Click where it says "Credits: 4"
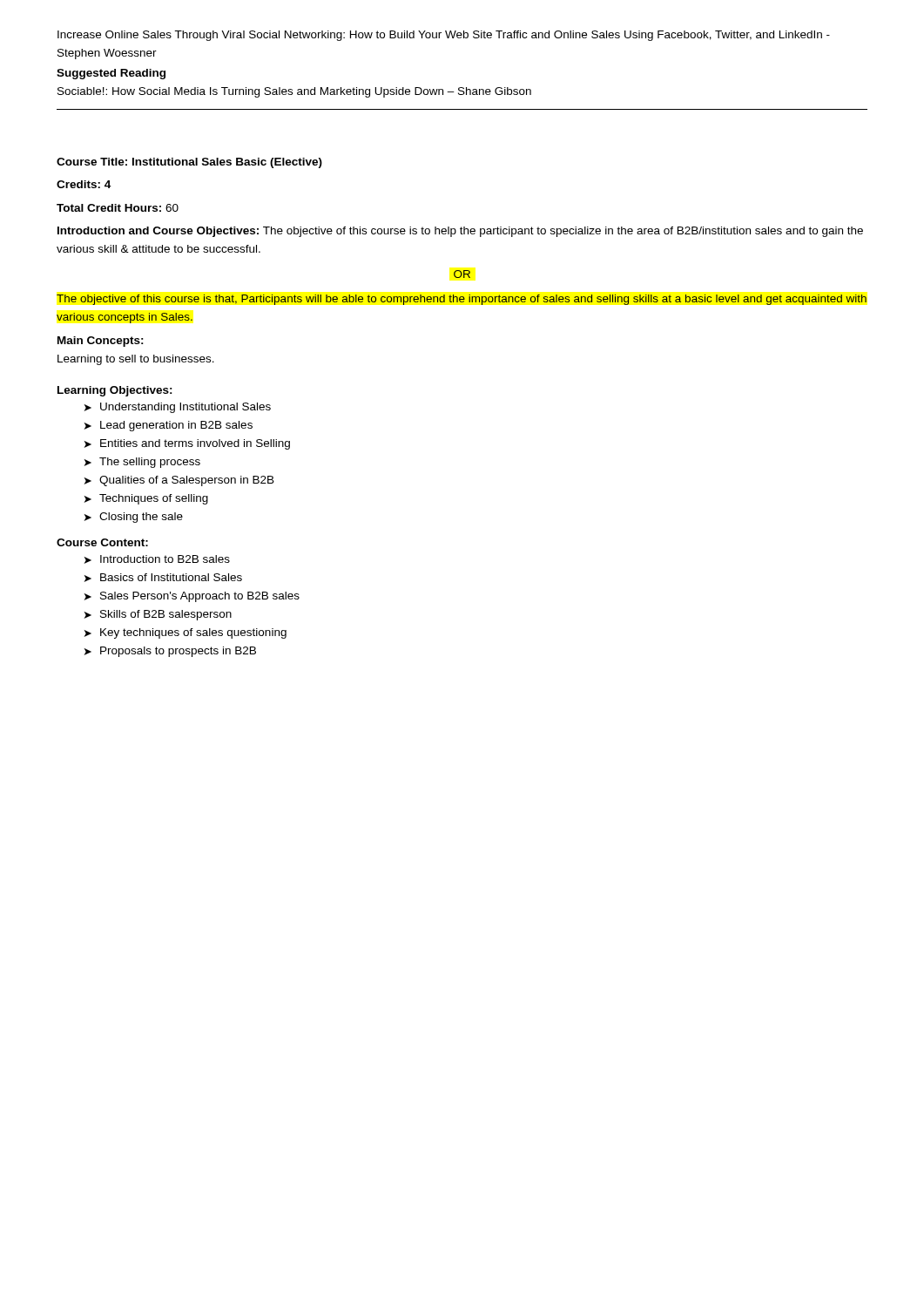The width and height of the screenshot is (924, 1307). tap(84, 185)
